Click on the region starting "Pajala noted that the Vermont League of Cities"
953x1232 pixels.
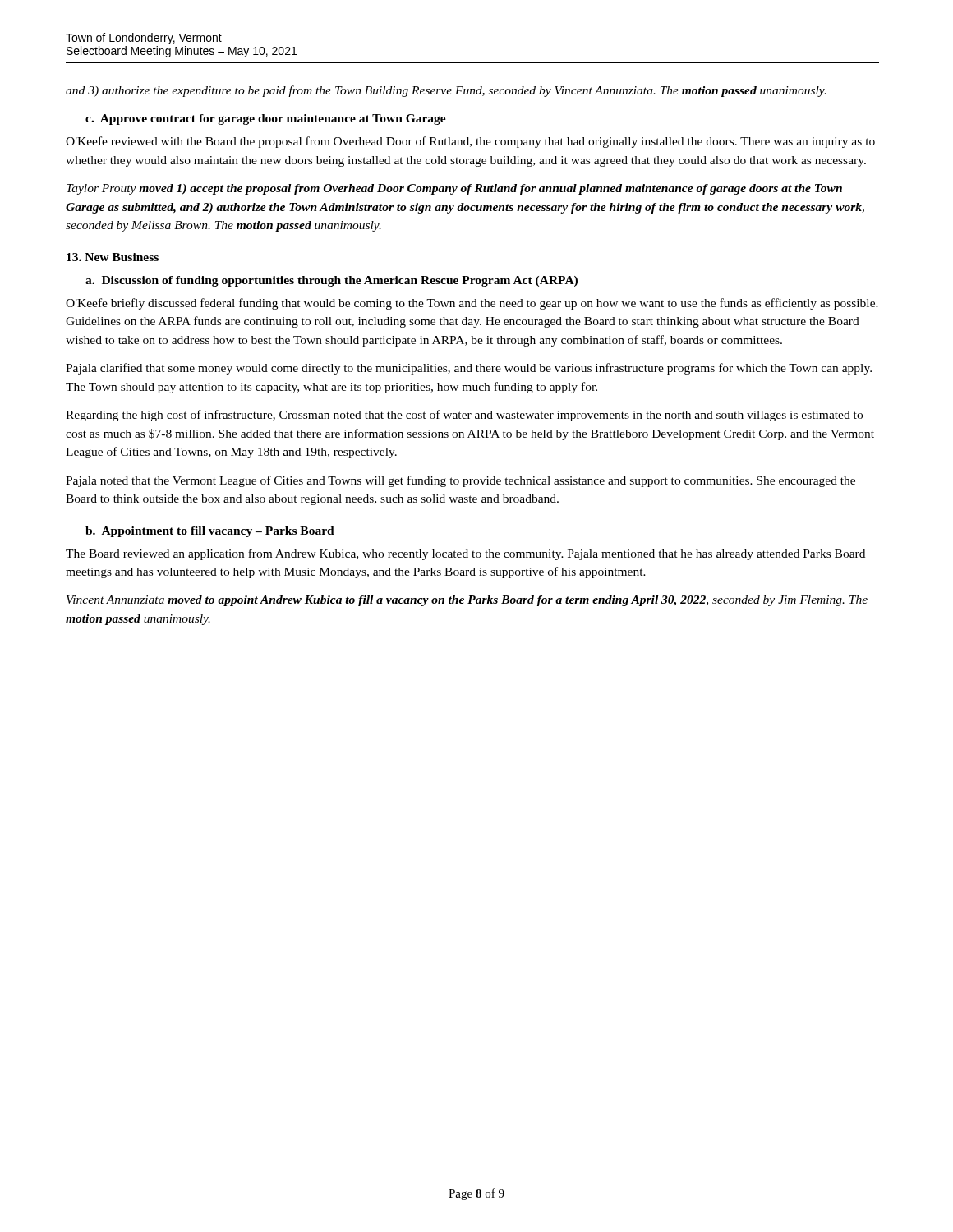coord(461,489)
